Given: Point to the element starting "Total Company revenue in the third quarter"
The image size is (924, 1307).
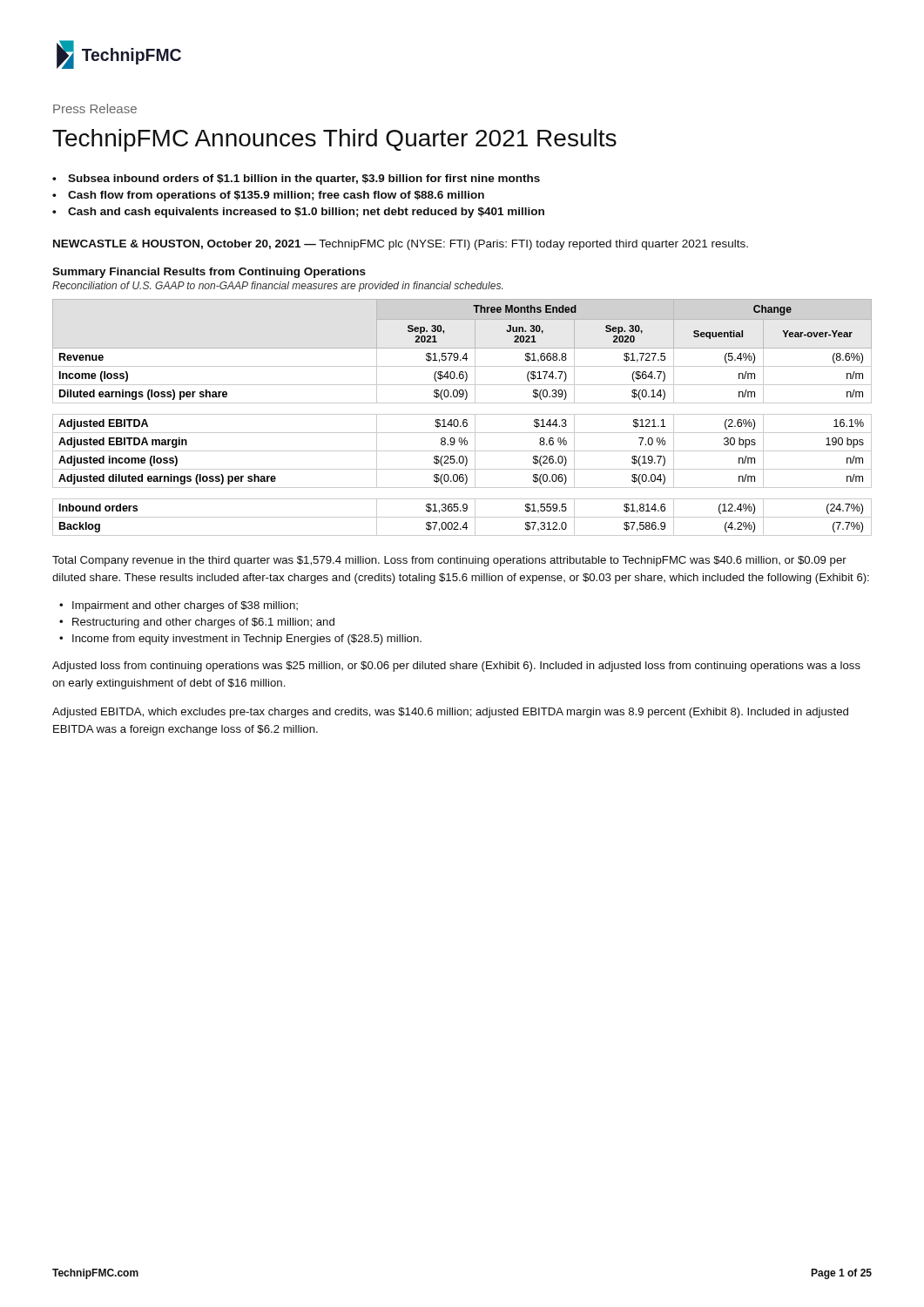Looking at the screenshot, I should coord(461,569).
